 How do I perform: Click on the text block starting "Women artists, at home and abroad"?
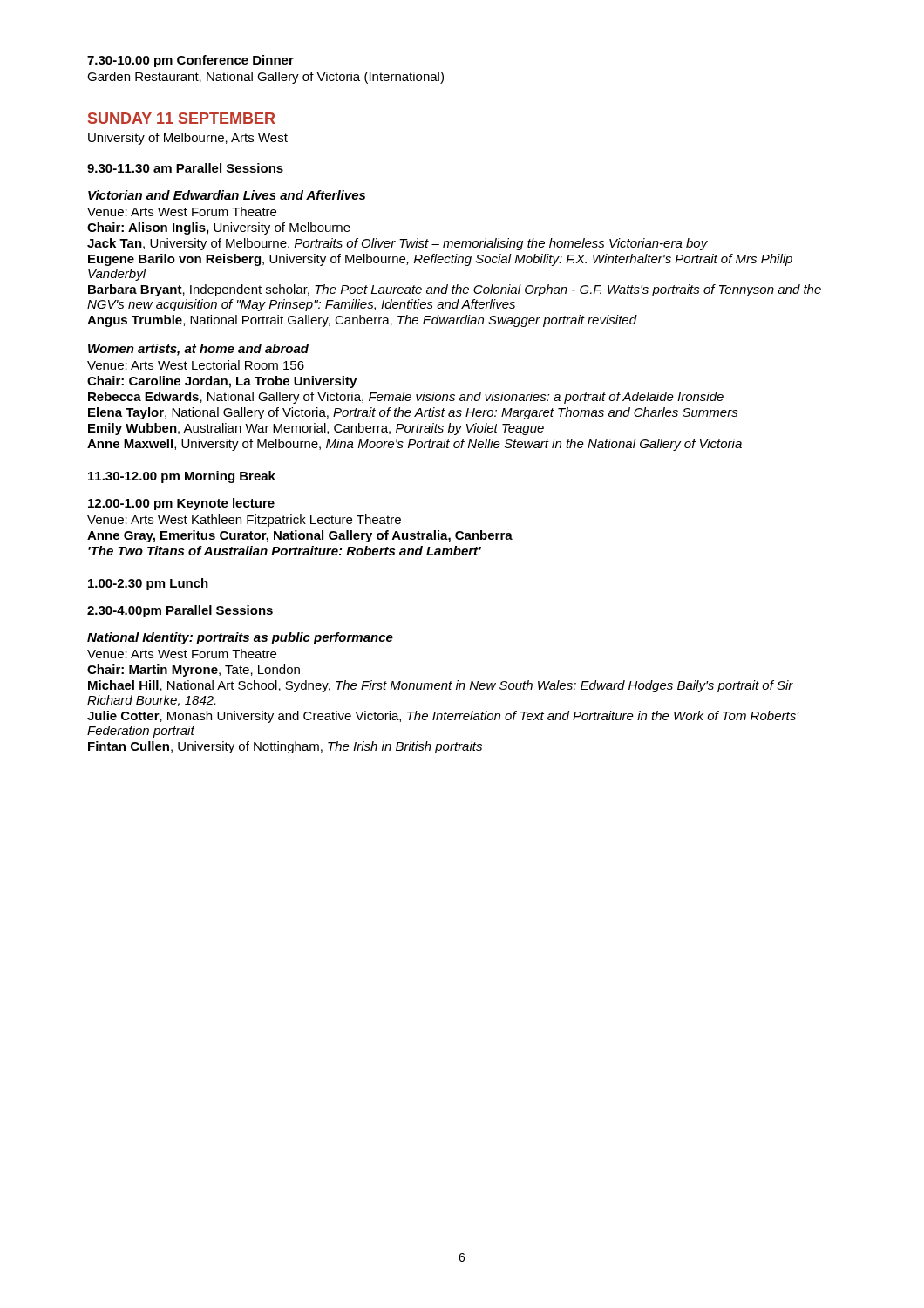point(198,348)
